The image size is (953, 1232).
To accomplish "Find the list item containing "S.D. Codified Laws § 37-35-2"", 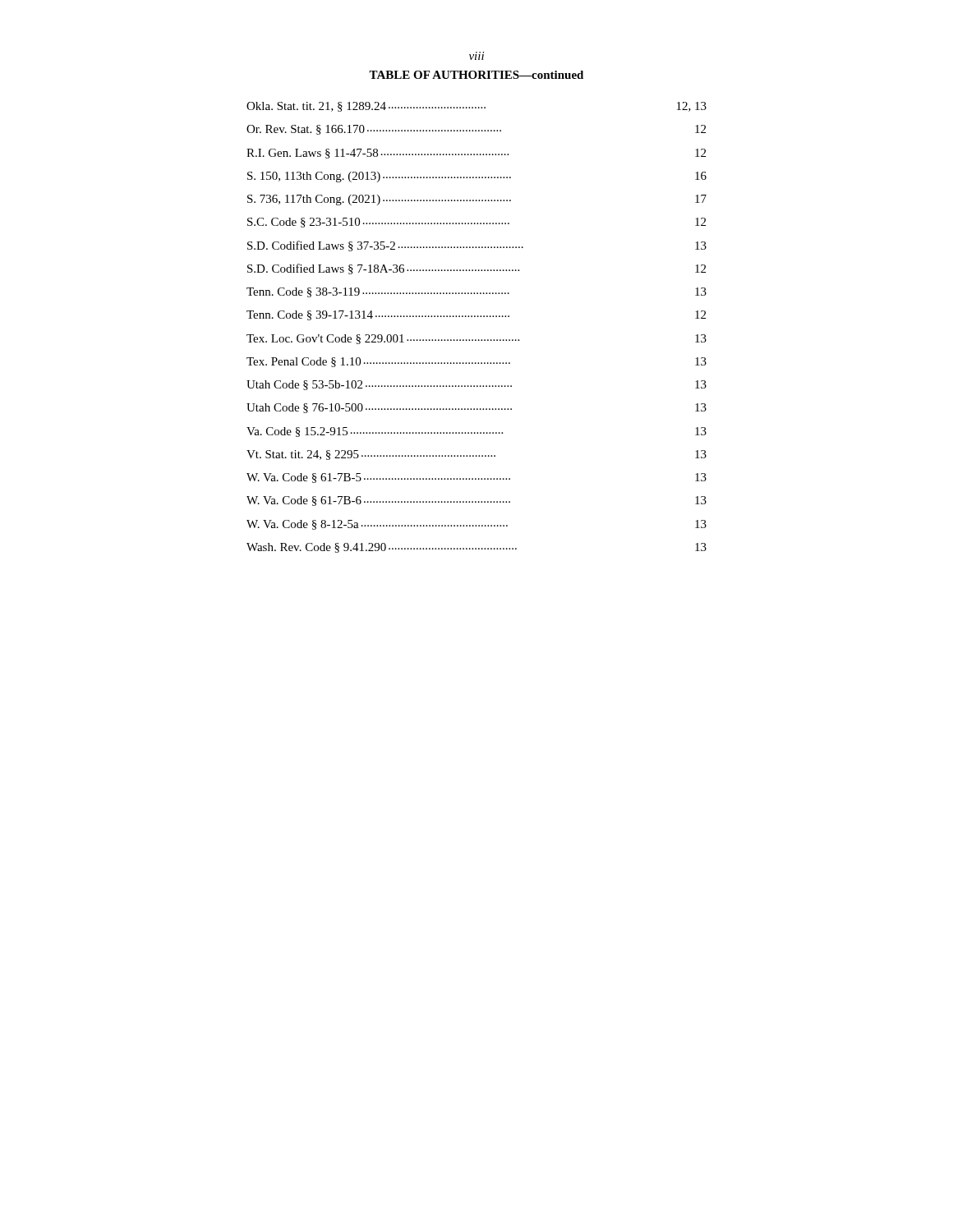I will [x=476, y=246].
